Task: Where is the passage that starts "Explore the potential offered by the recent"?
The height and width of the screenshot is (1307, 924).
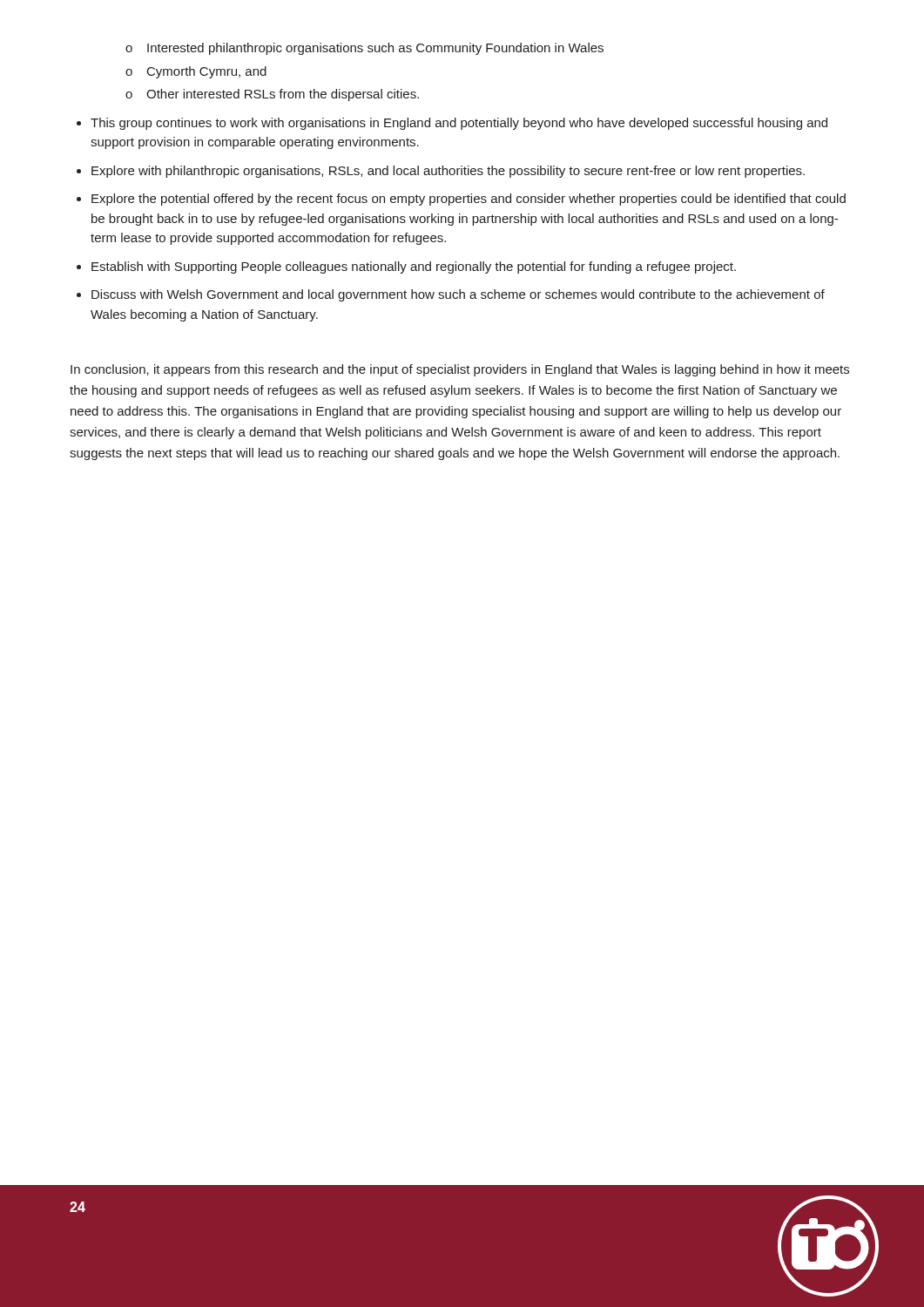Action: 468,218
